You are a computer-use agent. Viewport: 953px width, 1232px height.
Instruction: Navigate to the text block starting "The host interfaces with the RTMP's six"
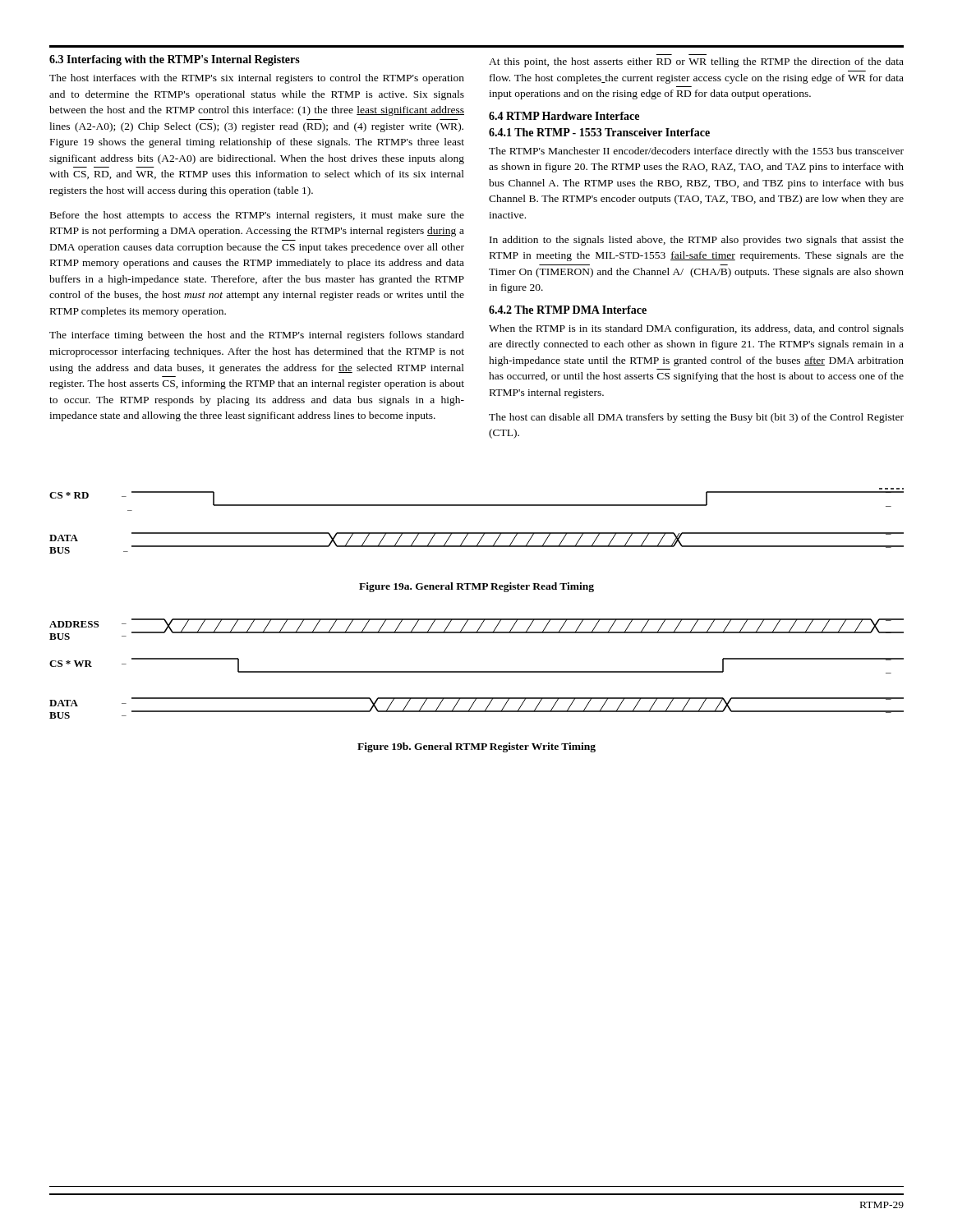coord(257,134)
